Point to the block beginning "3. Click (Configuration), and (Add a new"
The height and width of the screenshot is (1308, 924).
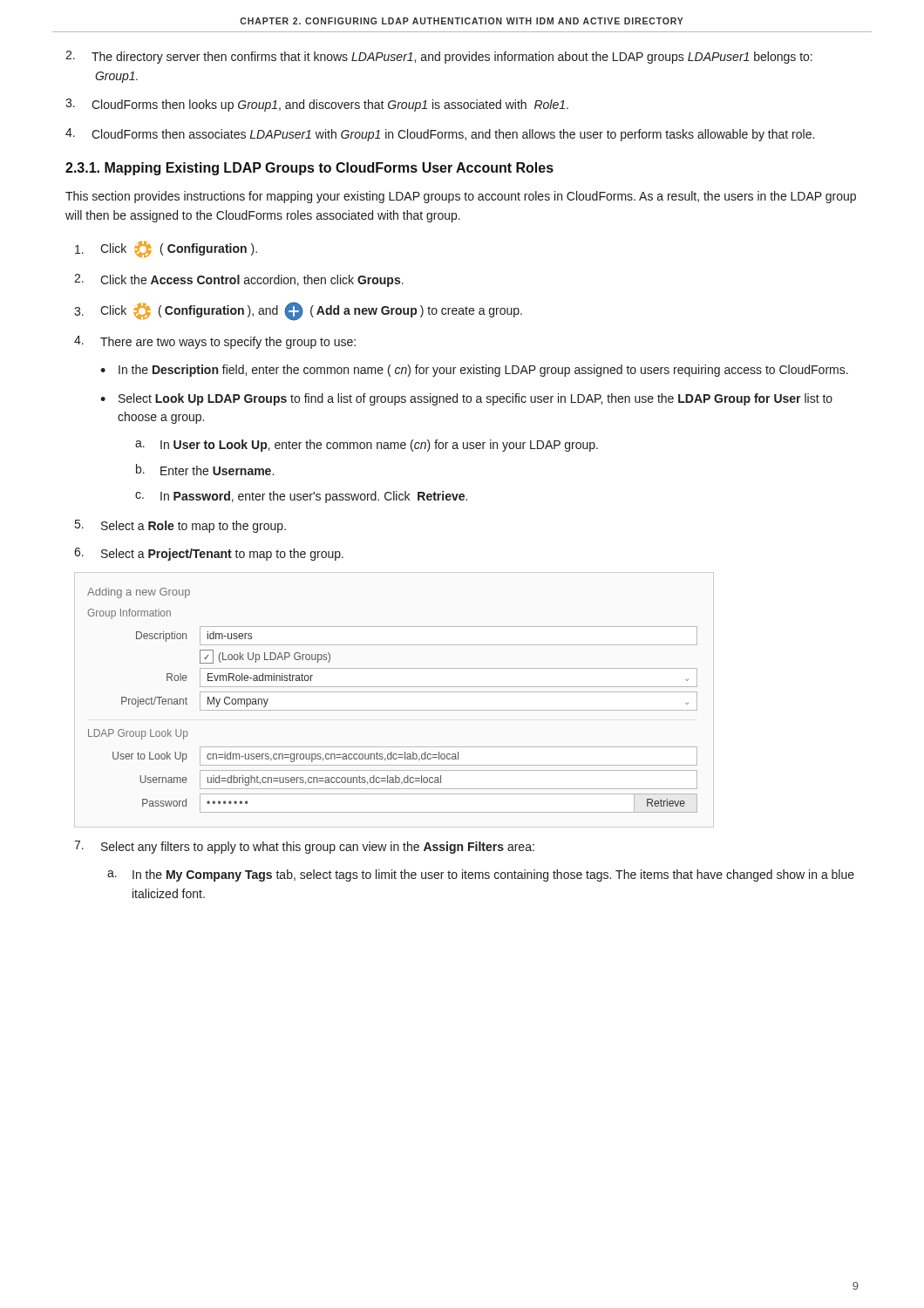coord(299,312)
